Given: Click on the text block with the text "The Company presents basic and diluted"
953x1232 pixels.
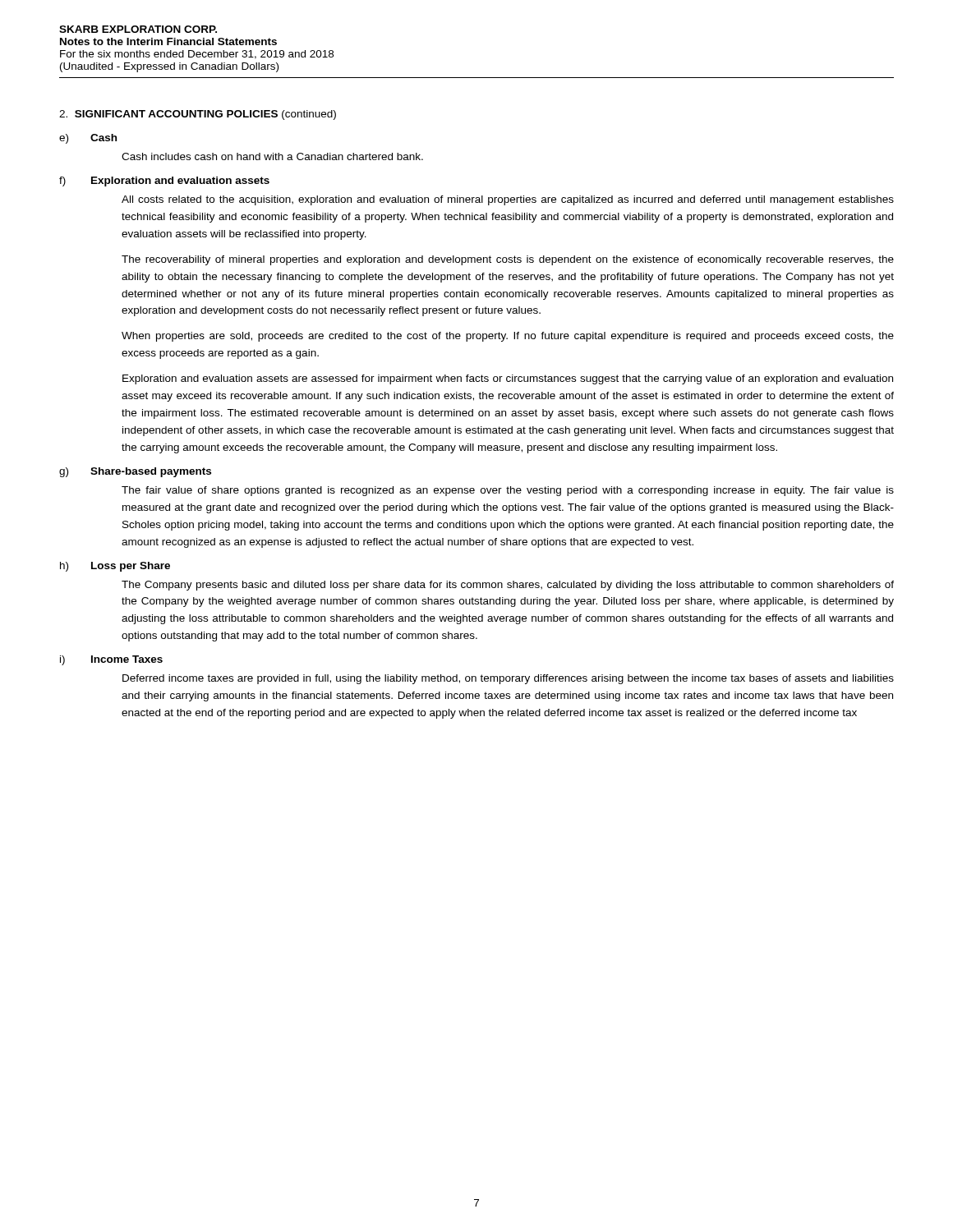Looking at the screenshot, I should (x=508, y=610).
